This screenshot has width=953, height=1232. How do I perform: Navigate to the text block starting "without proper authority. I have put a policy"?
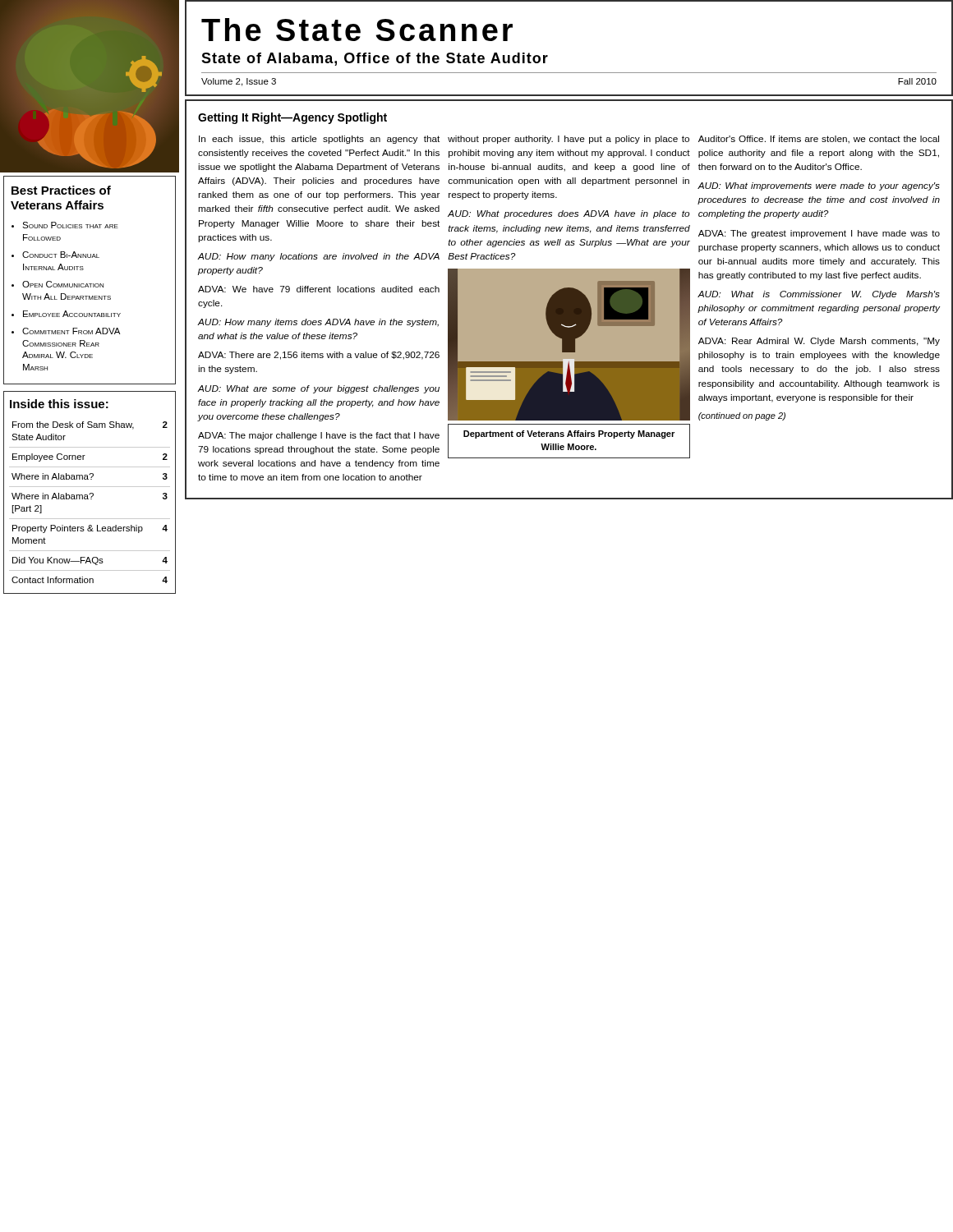tap(569, 295)
